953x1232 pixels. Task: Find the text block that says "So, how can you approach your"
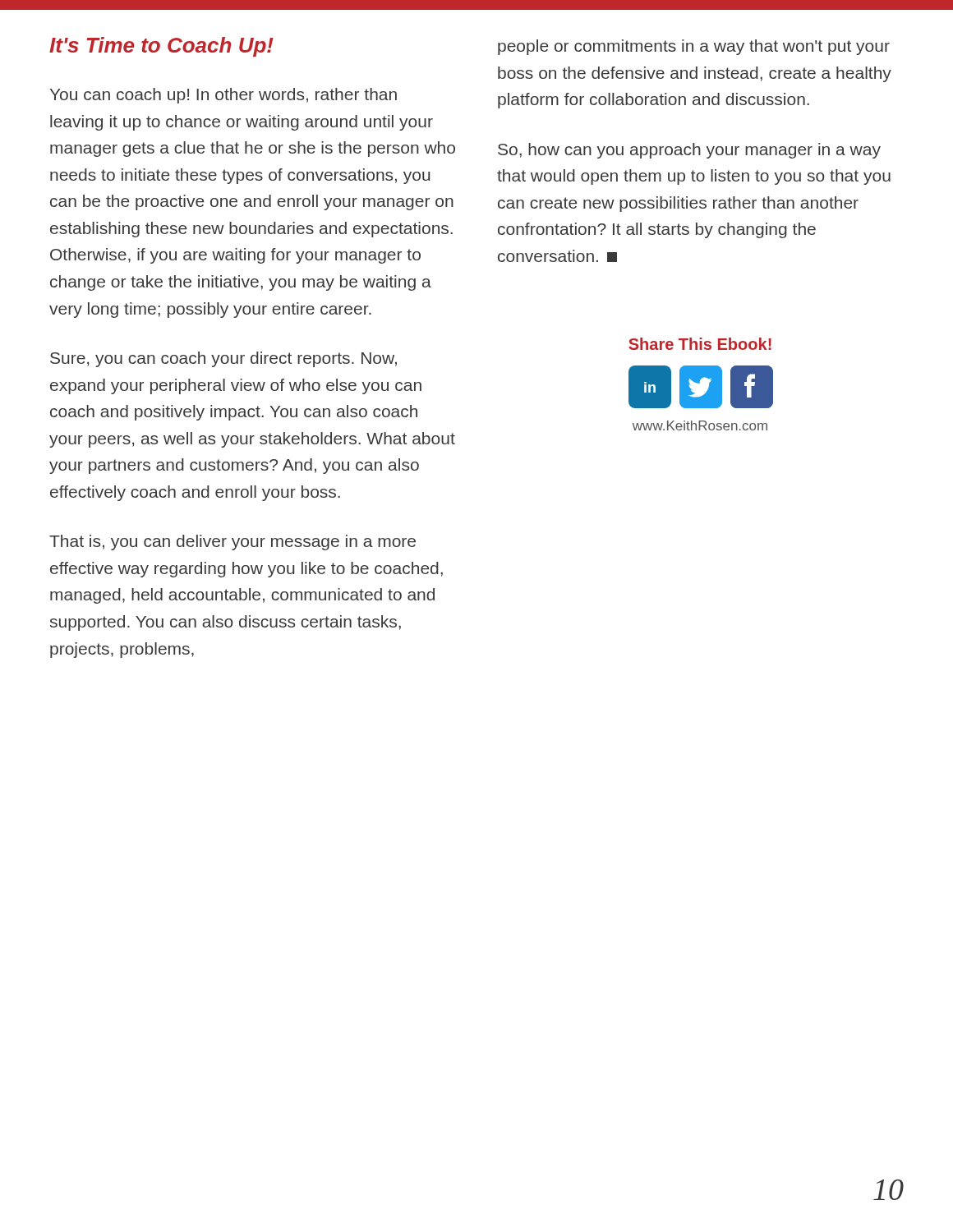pyautogui.click(x=694, y=202)
